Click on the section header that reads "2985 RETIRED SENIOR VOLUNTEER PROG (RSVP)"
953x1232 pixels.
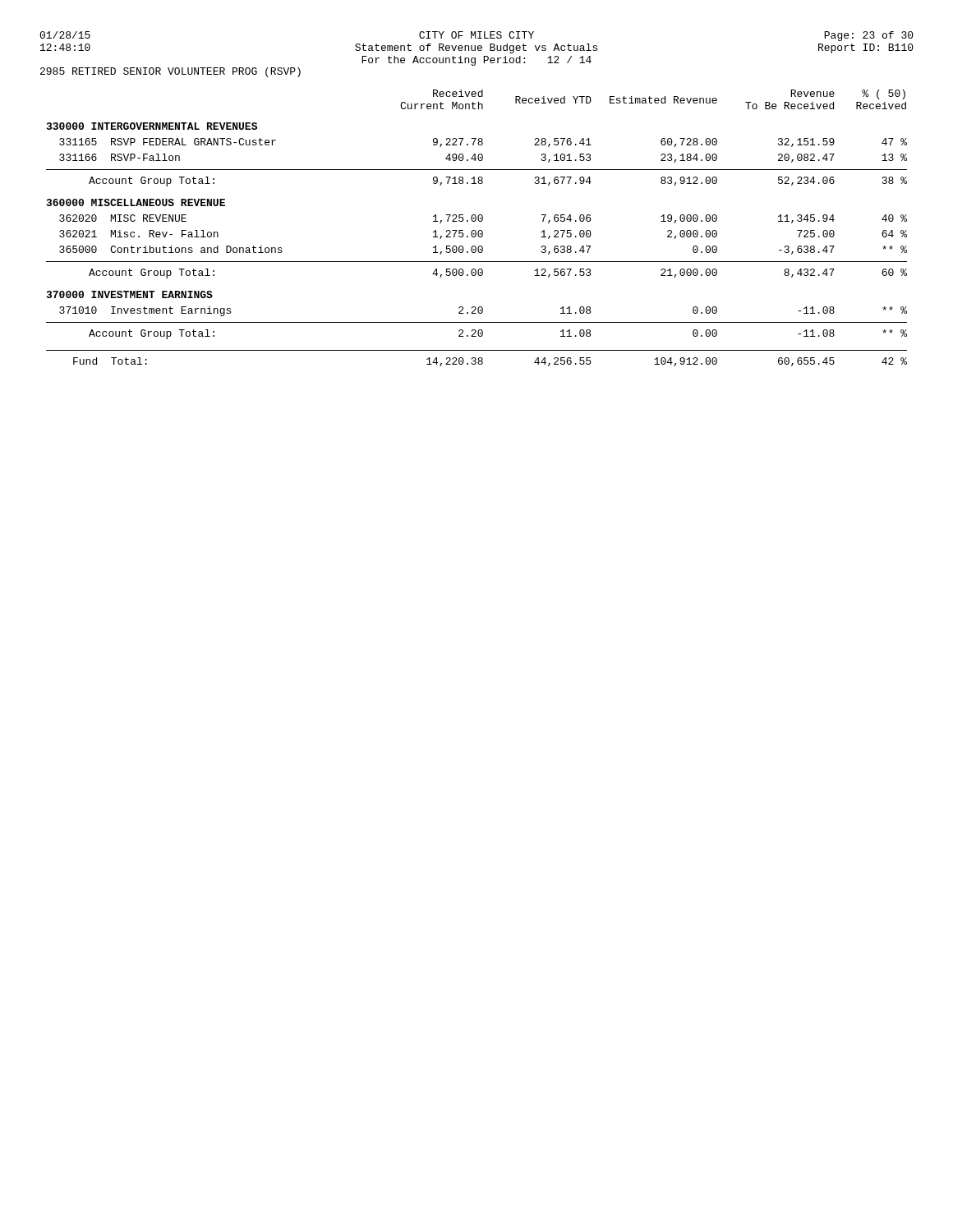point(171,72)
